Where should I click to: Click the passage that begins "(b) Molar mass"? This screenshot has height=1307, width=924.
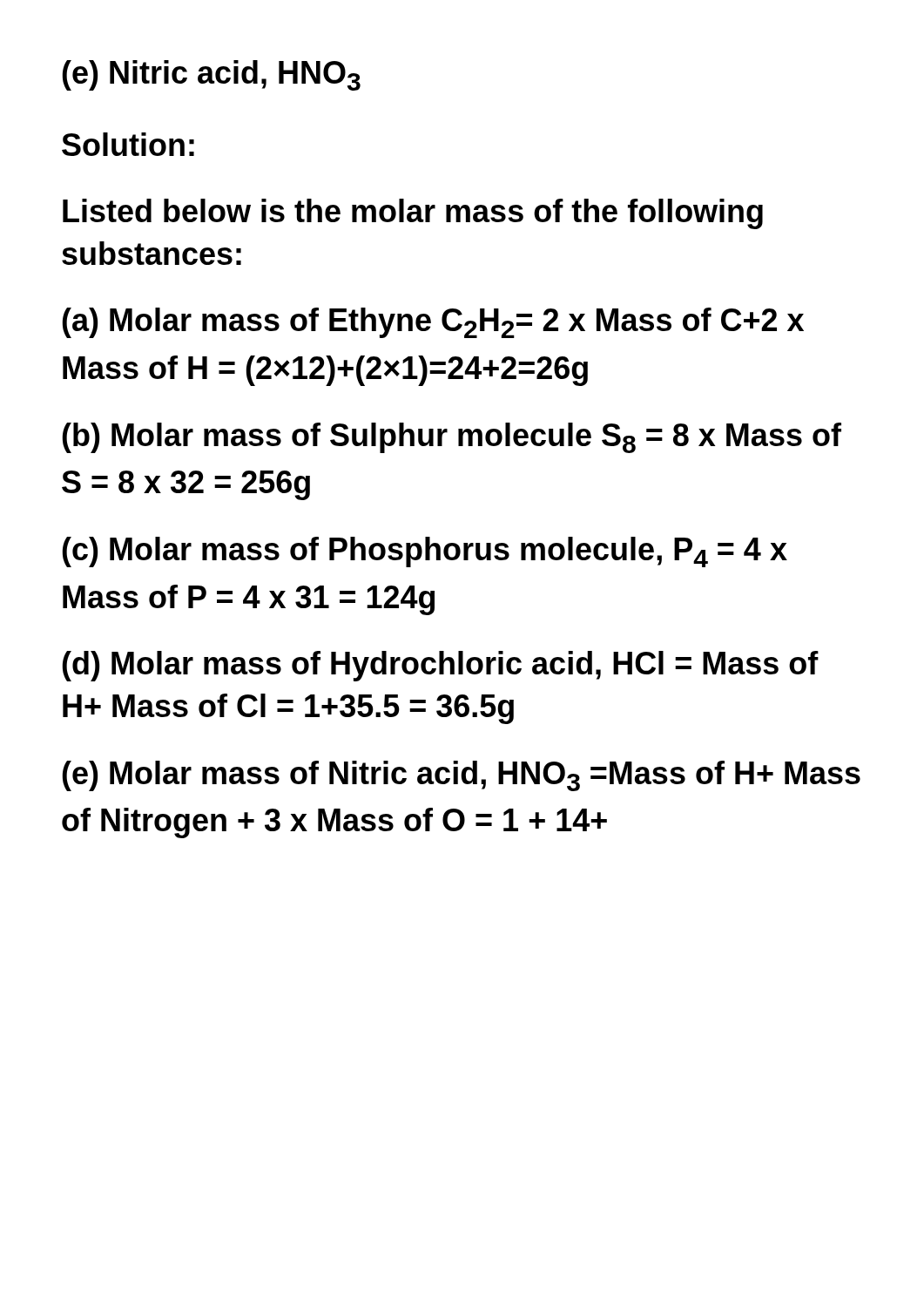[451, 459]
